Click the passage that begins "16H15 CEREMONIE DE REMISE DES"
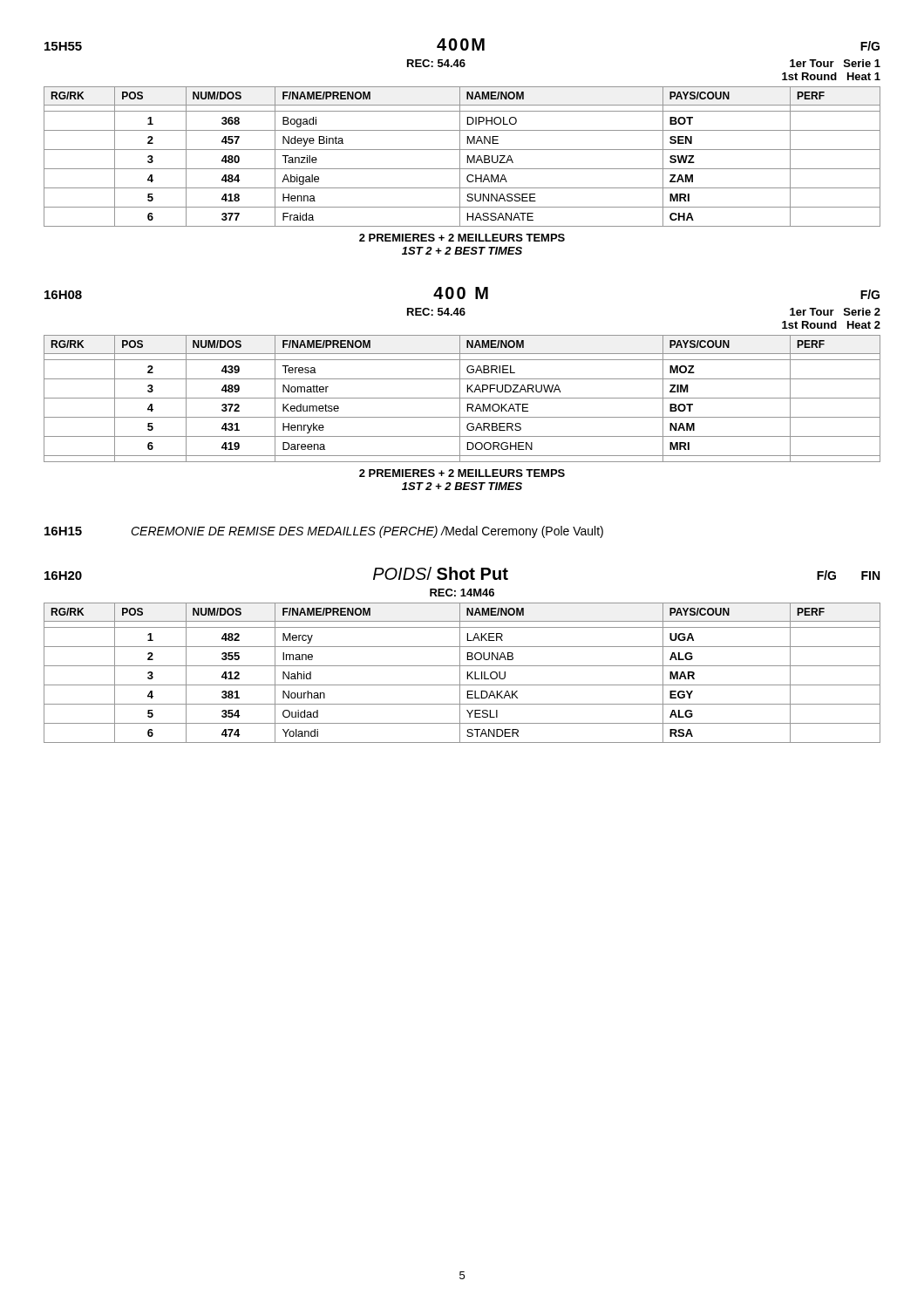Screen dimensions: 1308x924 tap(324, 531)
